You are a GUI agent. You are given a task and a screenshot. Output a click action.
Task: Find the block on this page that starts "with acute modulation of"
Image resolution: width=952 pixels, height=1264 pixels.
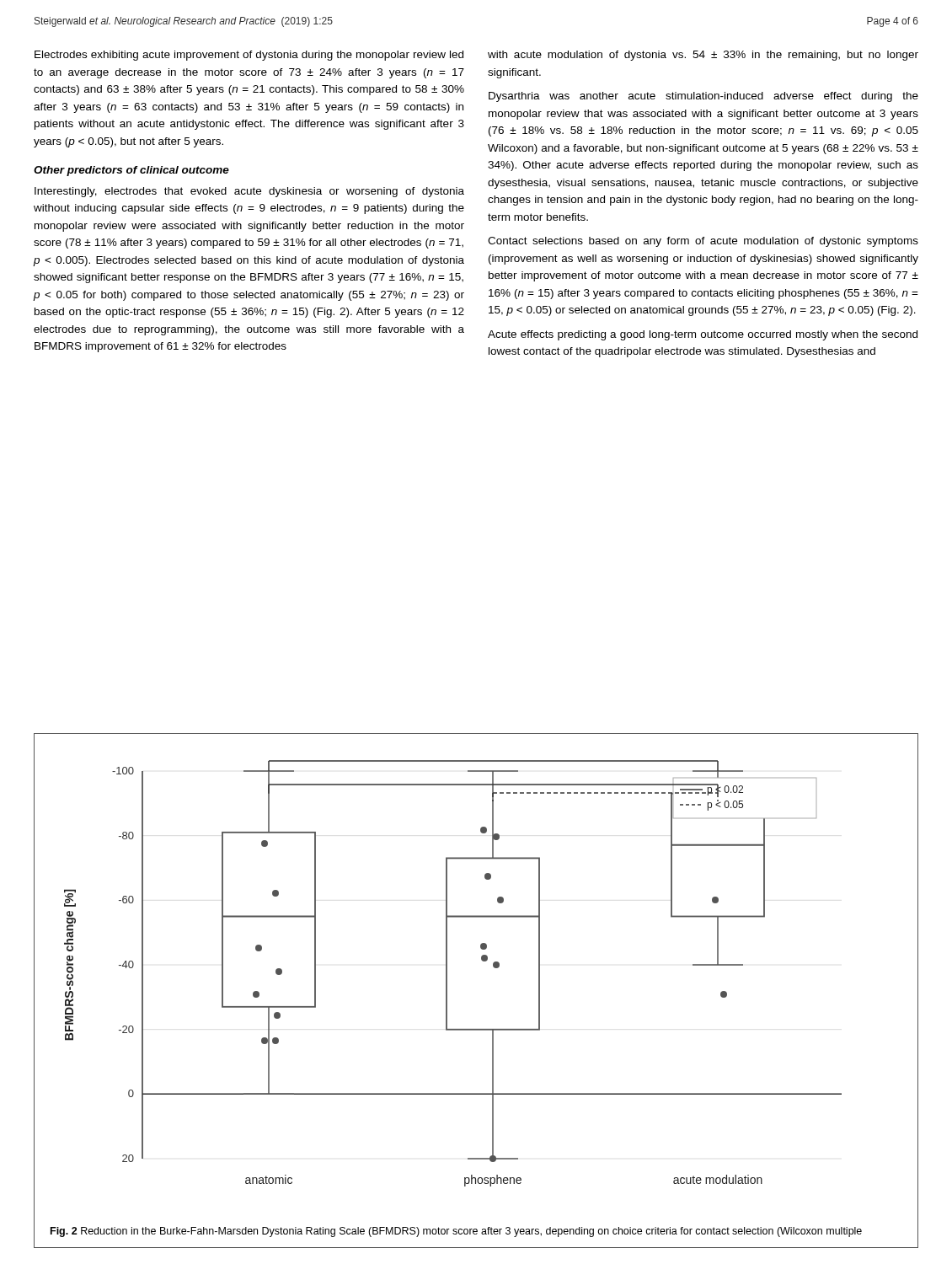(x=703, y=63)
